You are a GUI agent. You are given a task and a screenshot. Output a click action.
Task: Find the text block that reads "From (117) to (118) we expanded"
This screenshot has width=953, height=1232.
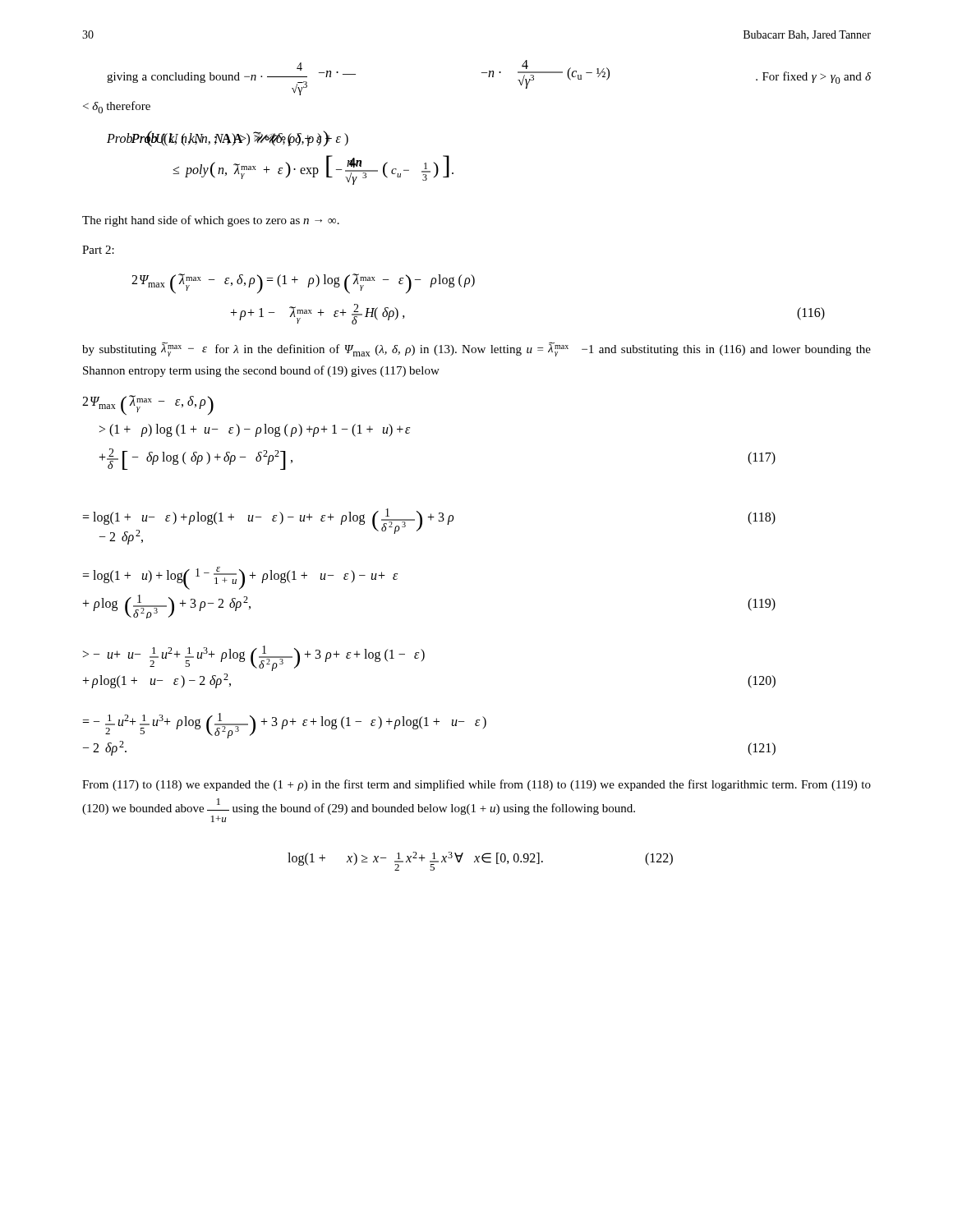(x=476, y=802)
